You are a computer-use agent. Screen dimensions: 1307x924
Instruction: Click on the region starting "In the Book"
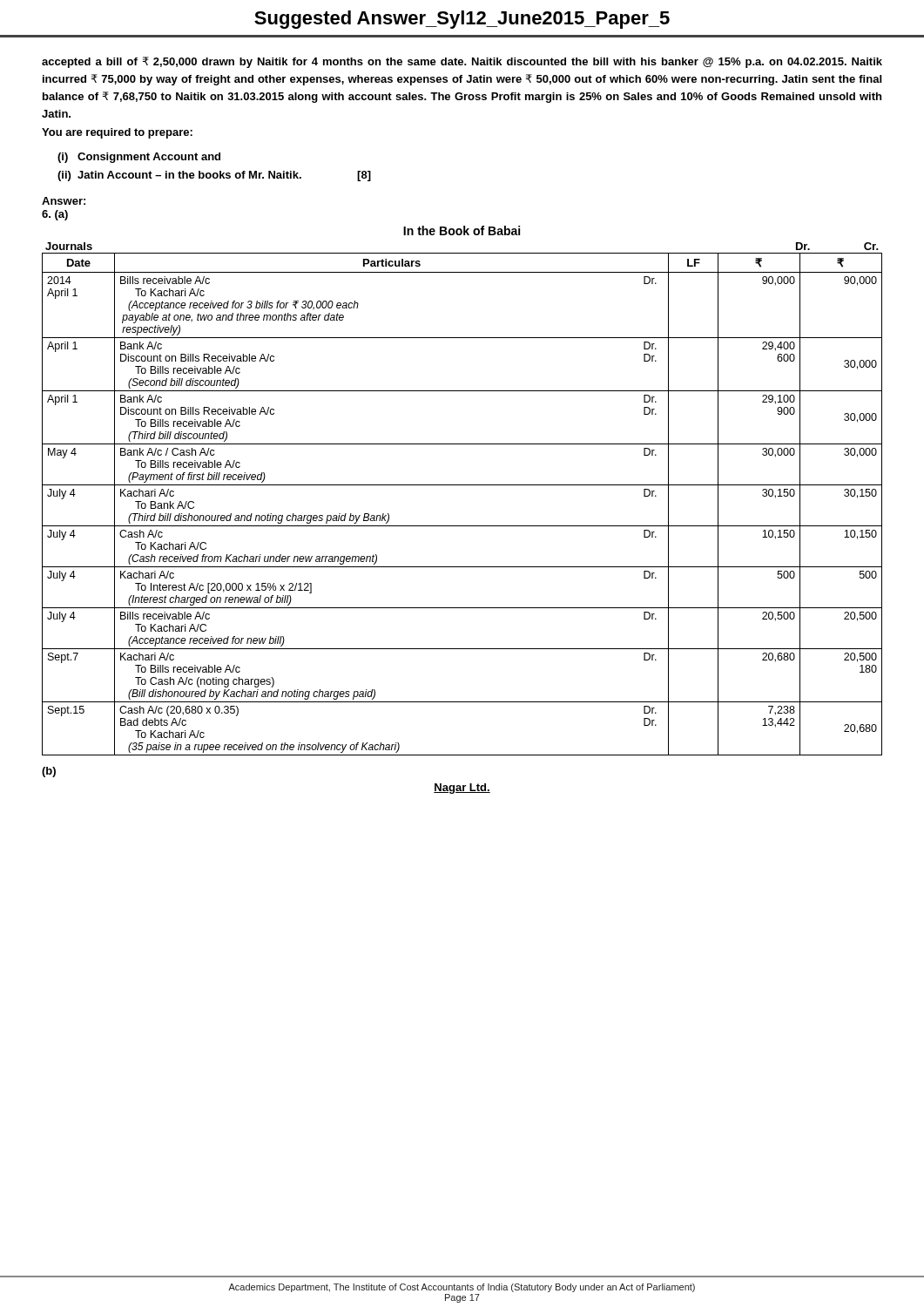(462, 231)
